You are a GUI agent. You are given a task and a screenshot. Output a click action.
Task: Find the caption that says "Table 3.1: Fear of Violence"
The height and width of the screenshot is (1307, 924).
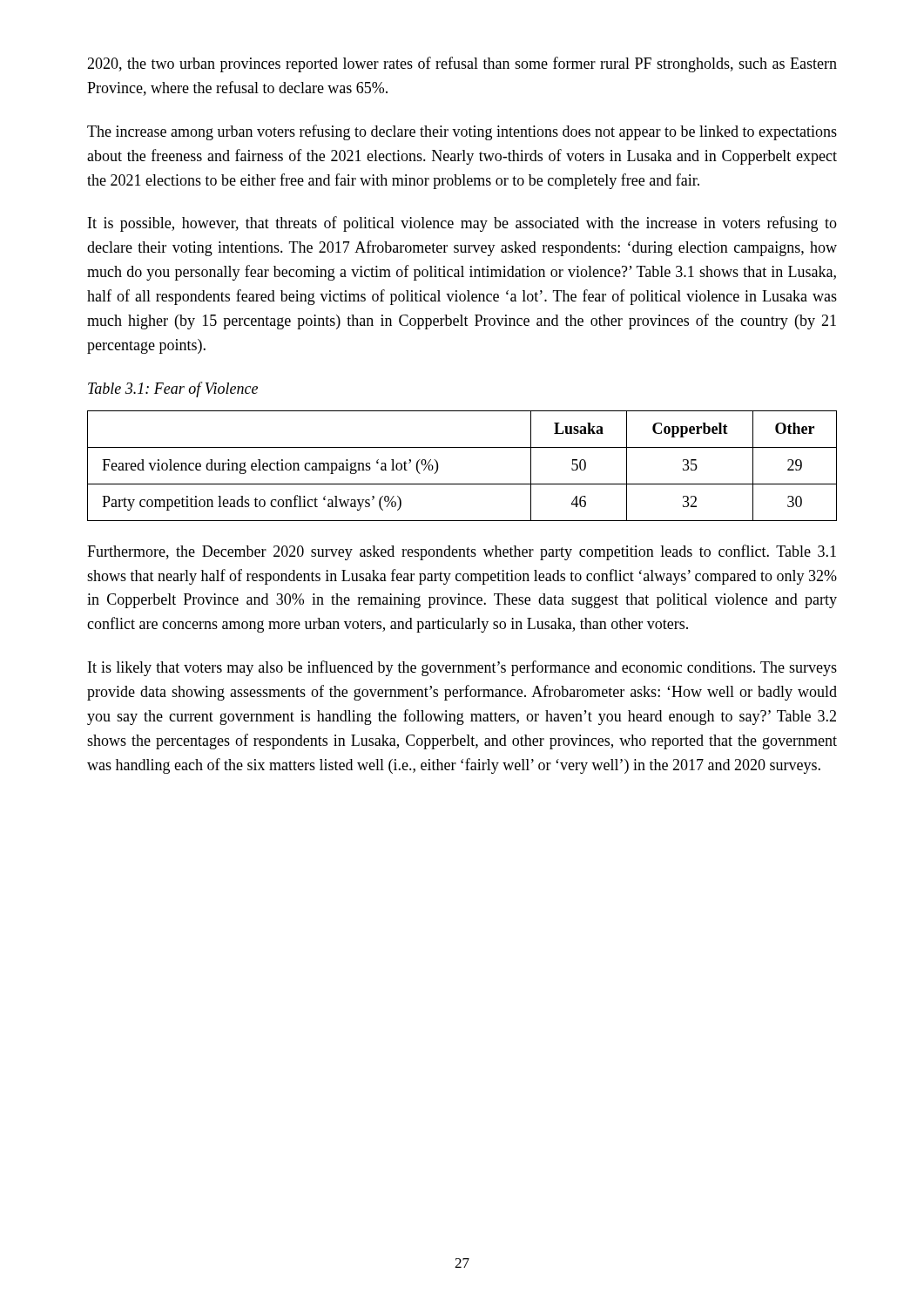(x=173, y=389)
